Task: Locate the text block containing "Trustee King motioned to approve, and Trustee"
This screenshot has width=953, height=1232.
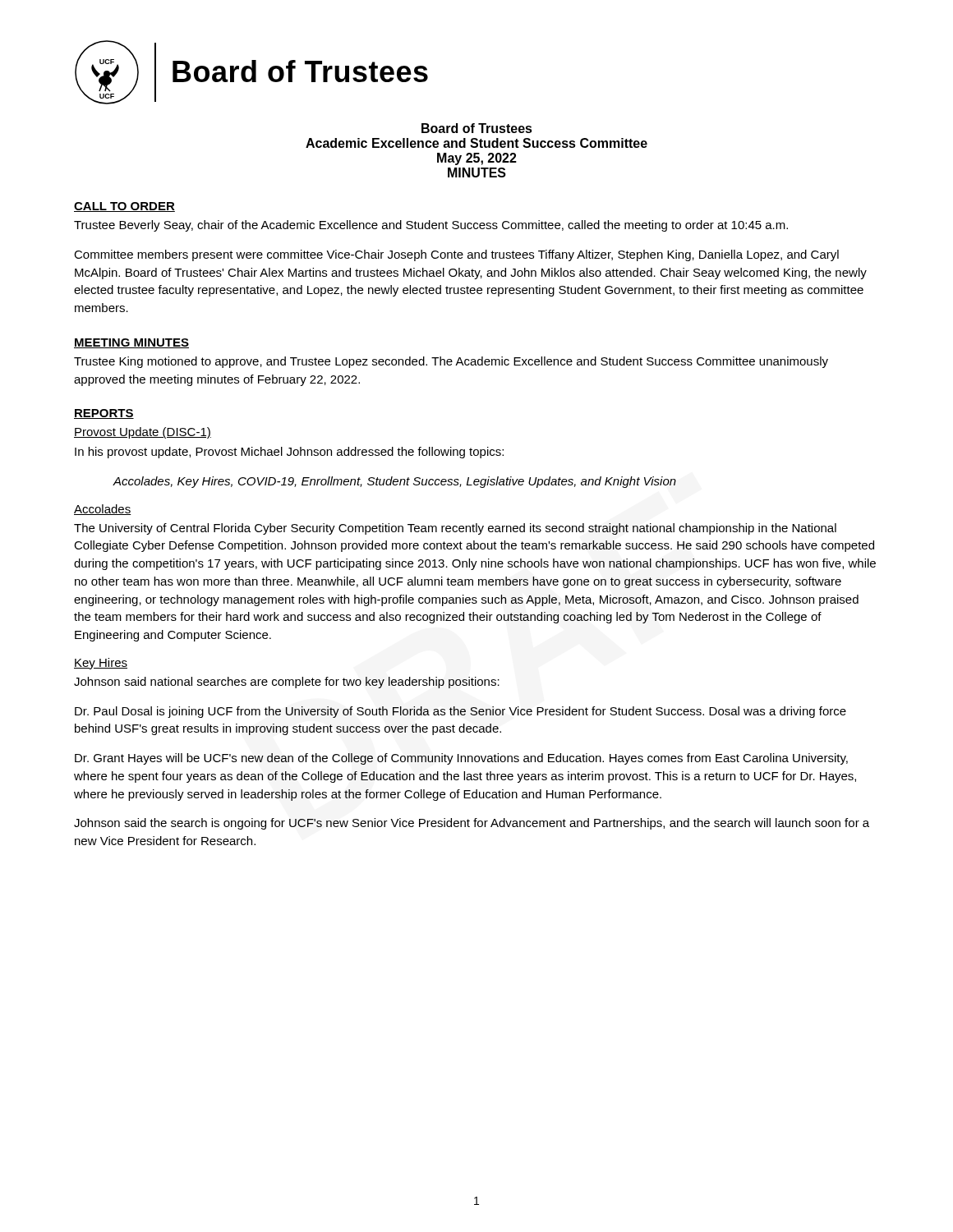Action: (451, 370)
